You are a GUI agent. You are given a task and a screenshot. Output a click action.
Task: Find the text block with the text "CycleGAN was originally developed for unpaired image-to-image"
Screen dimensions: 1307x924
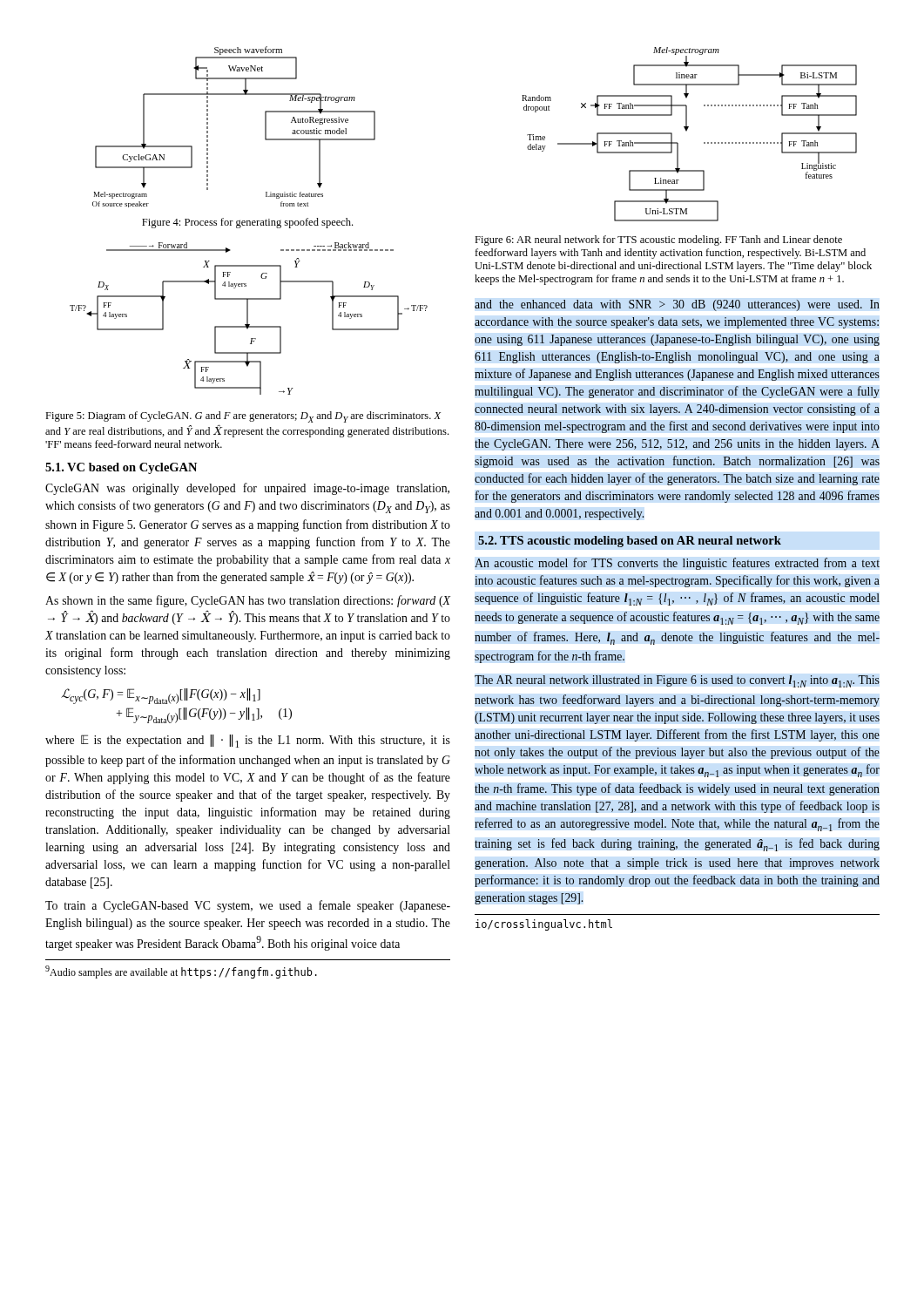click(x=248, y=533)
